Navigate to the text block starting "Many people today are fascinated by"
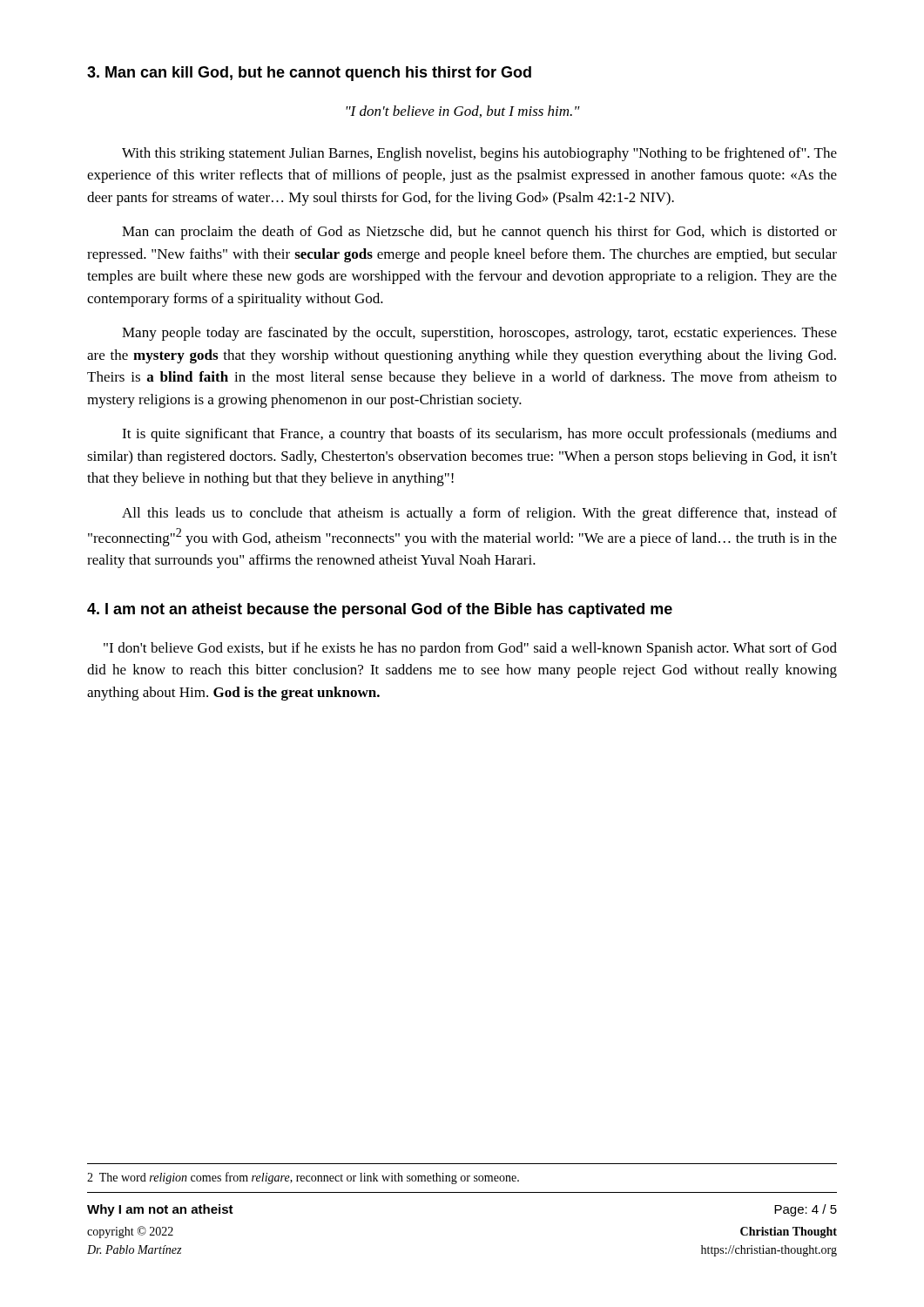 pos(462,366)
